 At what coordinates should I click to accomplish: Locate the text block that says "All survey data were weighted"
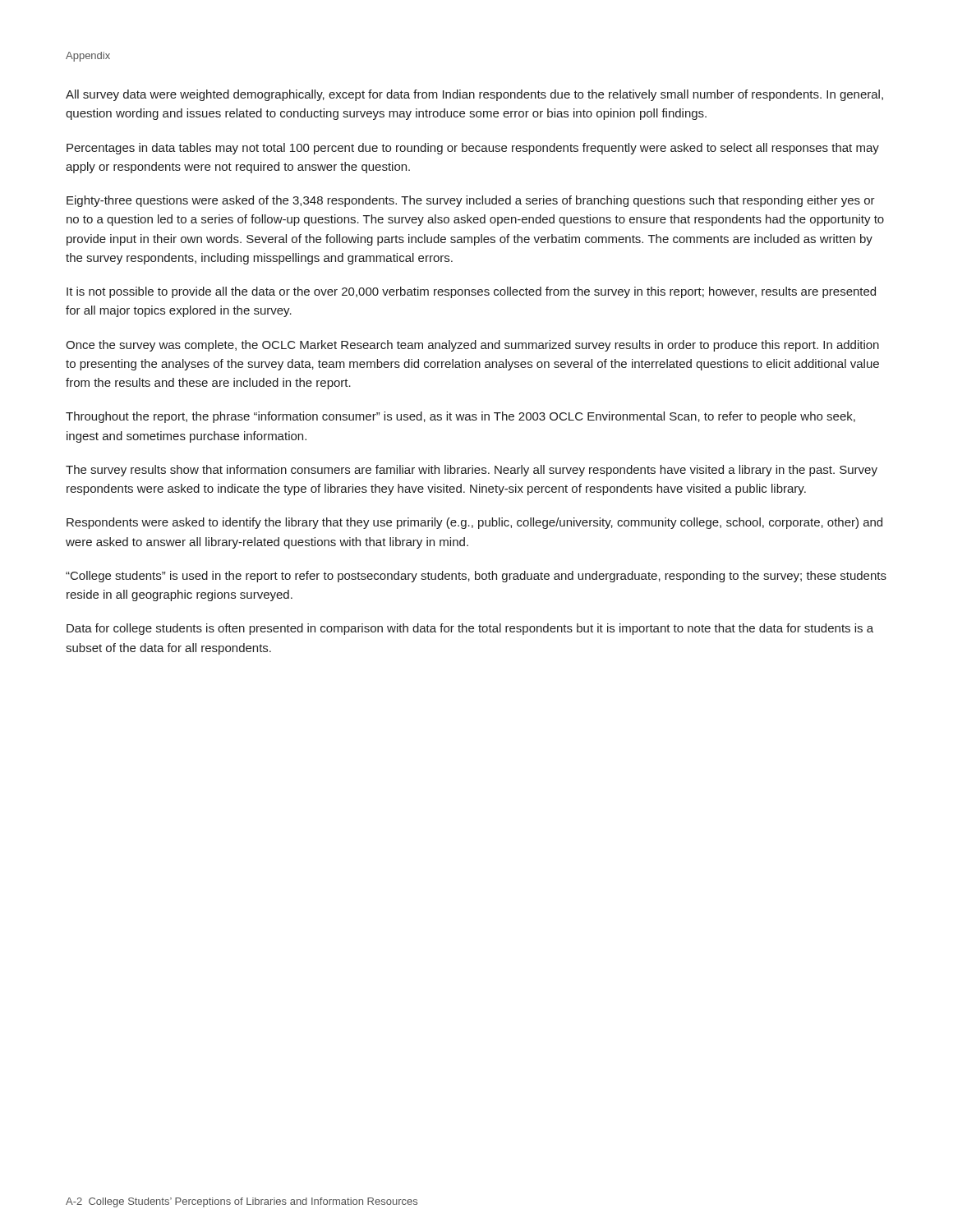475,104
